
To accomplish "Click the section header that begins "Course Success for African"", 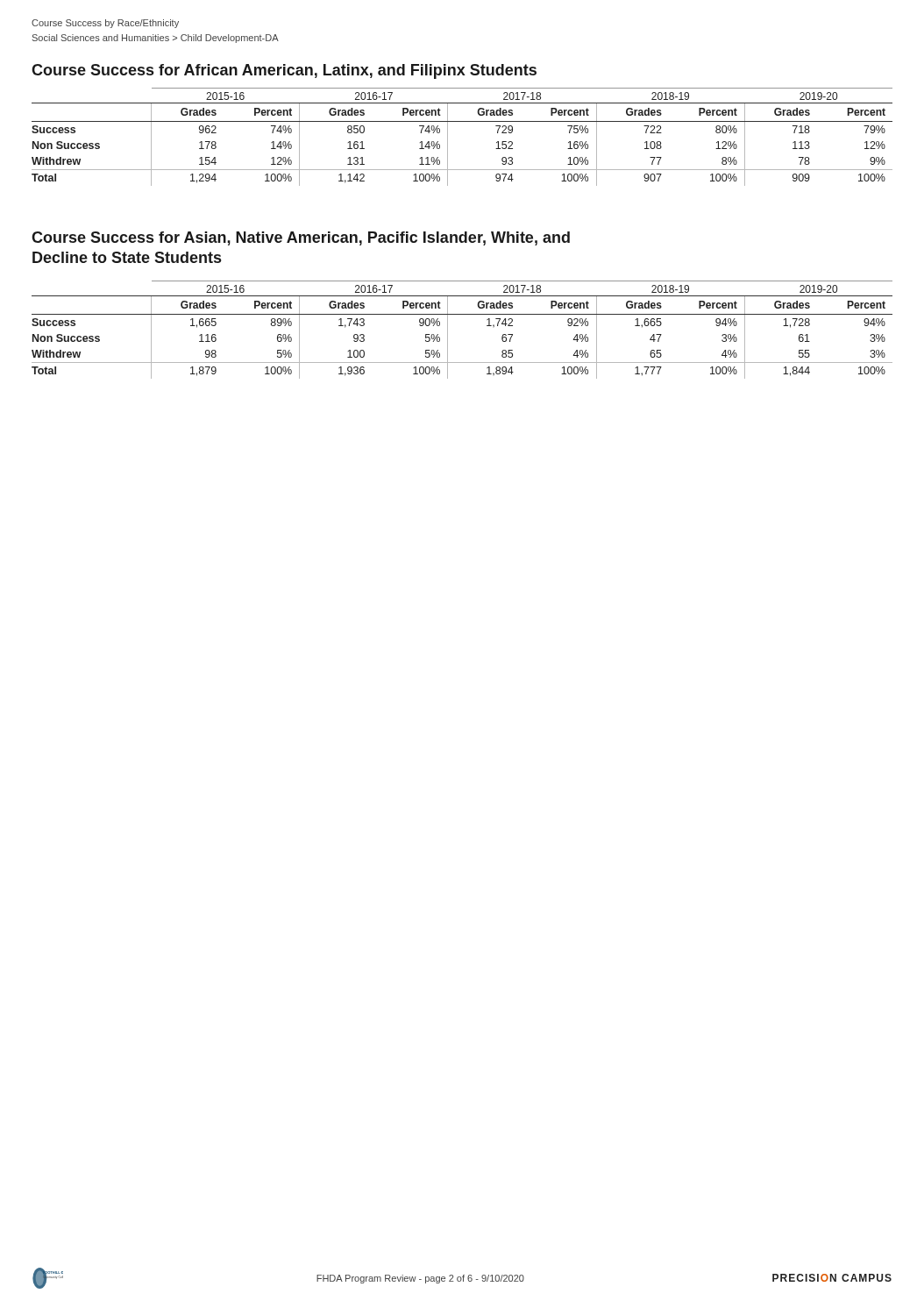I will tap(284, 70).
